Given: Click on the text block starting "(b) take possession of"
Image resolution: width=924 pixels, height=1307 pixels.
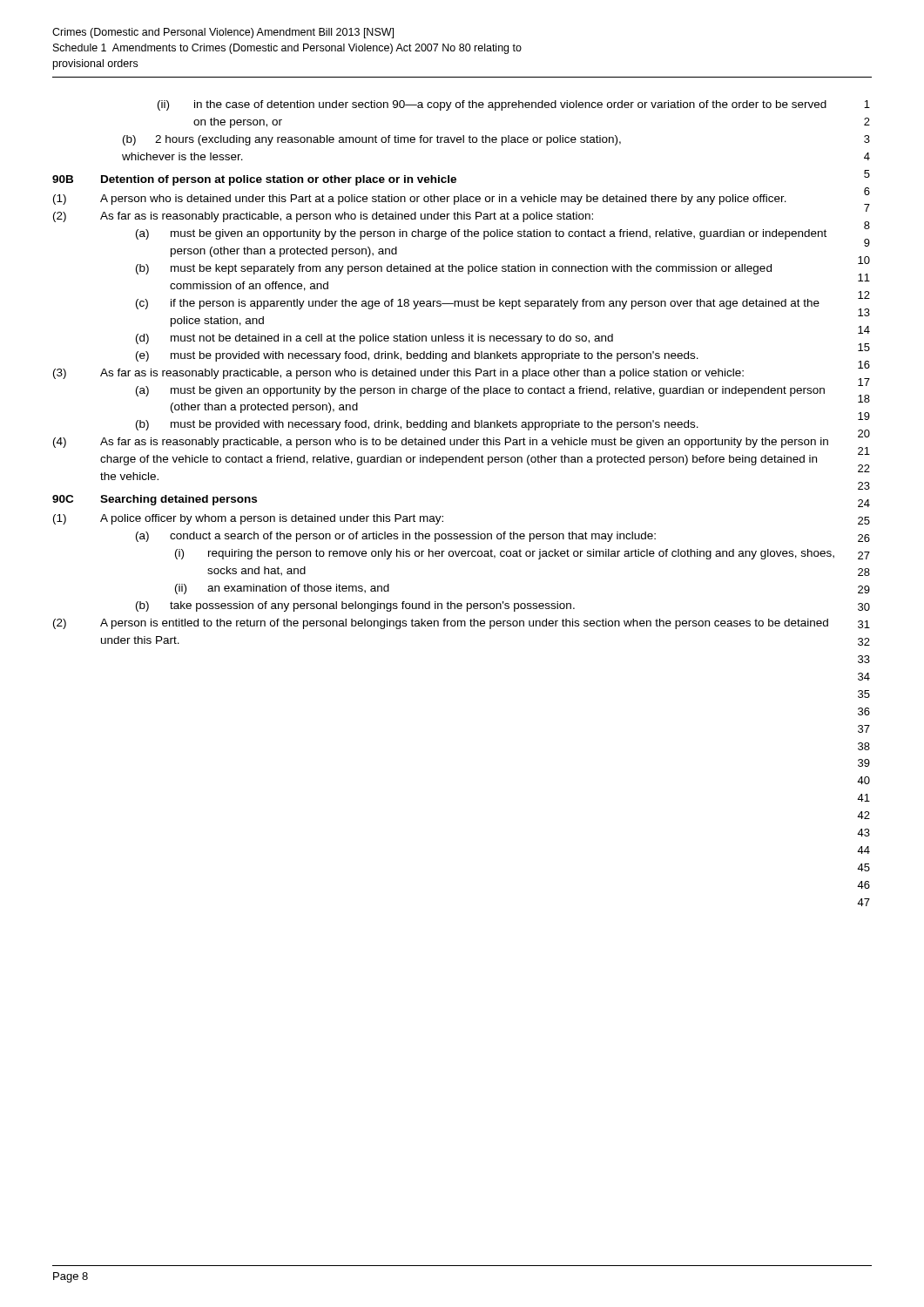Looking at the screenshot, I should click(445, 606).
